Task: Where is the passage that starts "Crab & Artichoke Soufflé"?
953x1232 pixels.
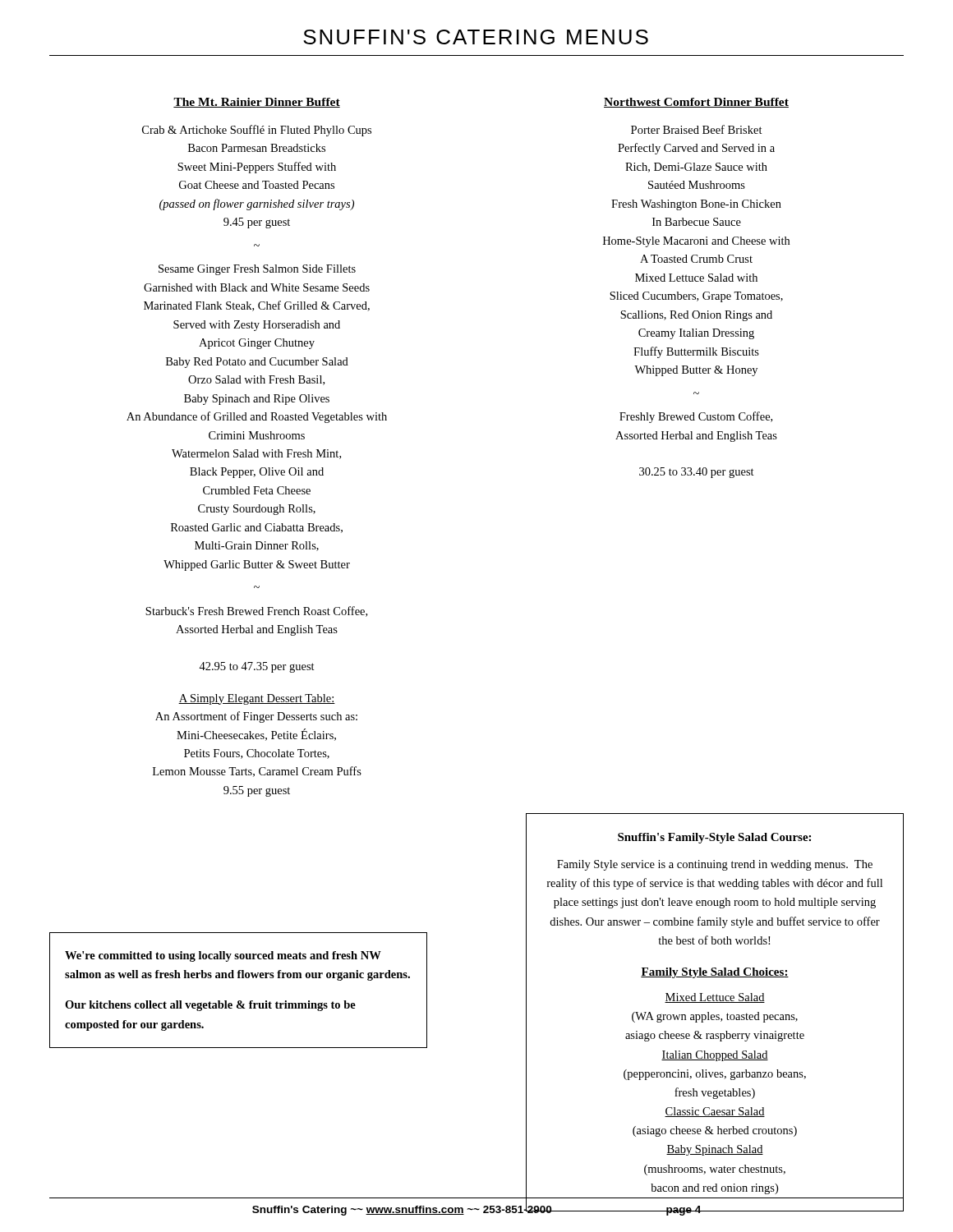Action: click(x=257, y=398)
